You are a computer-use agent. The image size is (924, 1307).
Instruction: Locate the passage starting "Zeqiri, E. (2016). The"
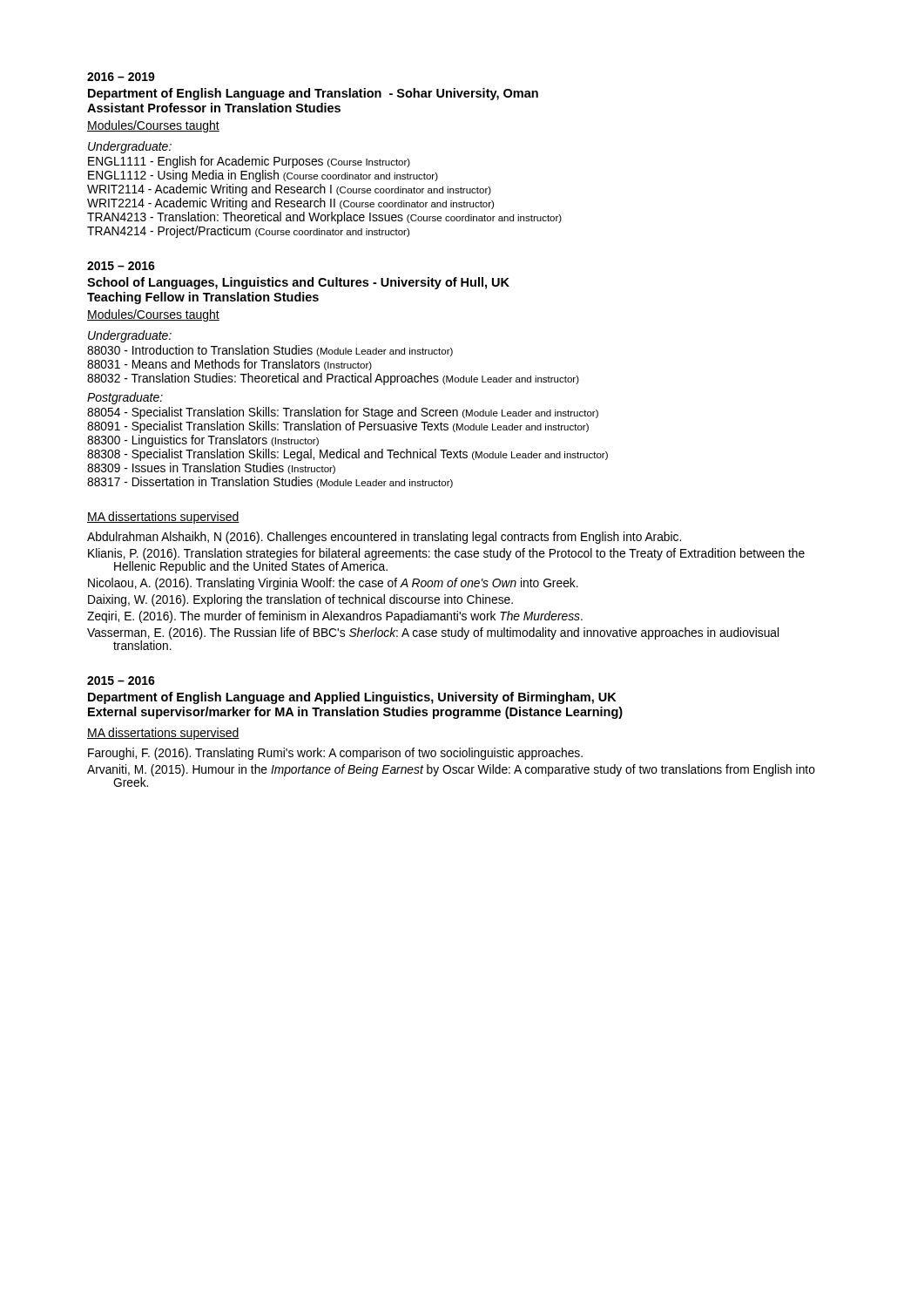click(335, 617)
